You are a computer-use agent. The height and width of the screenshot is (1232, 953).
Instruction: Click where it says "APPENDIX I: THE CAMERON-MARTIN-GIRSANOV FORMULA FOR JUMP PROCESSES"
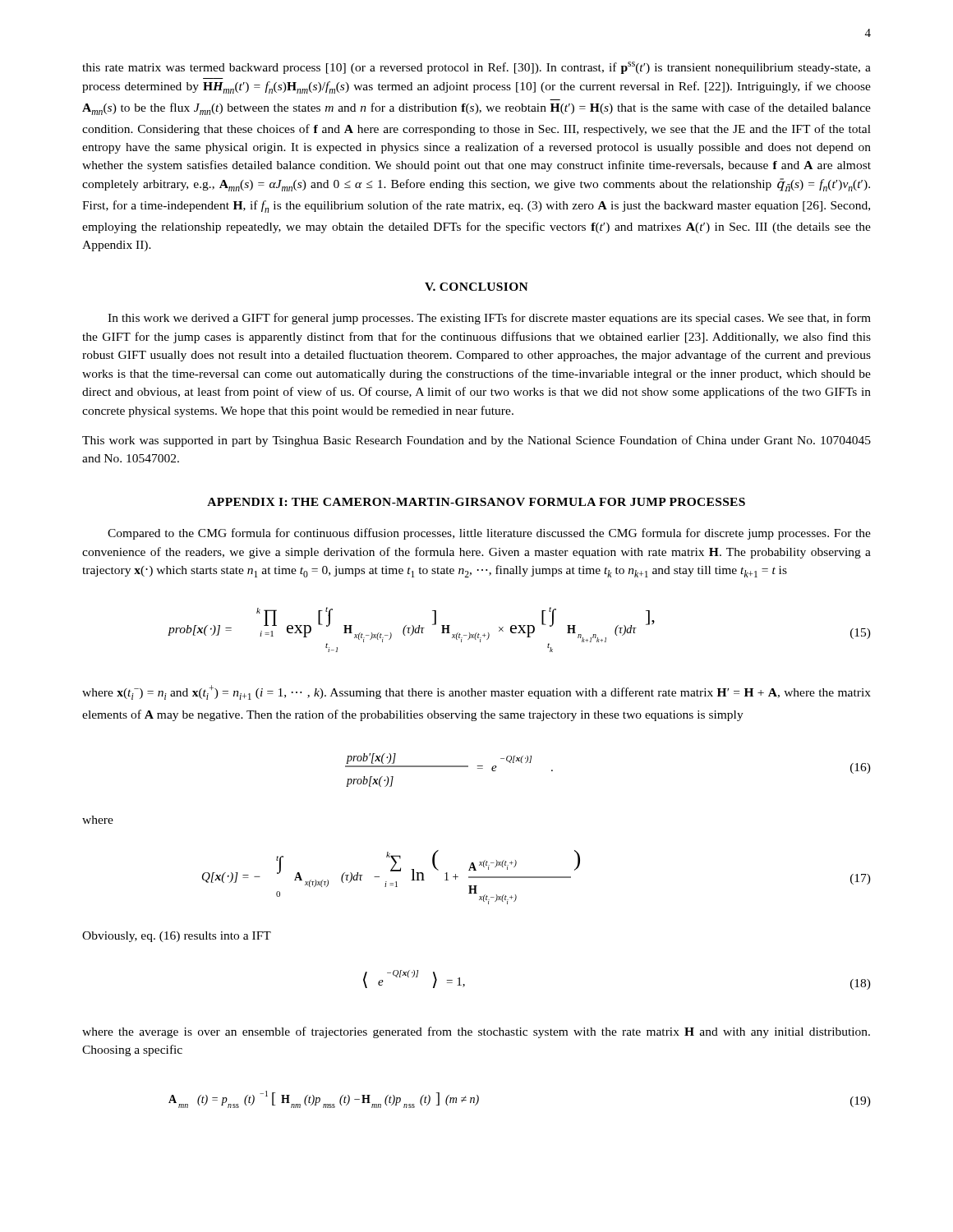coord(476,501)
